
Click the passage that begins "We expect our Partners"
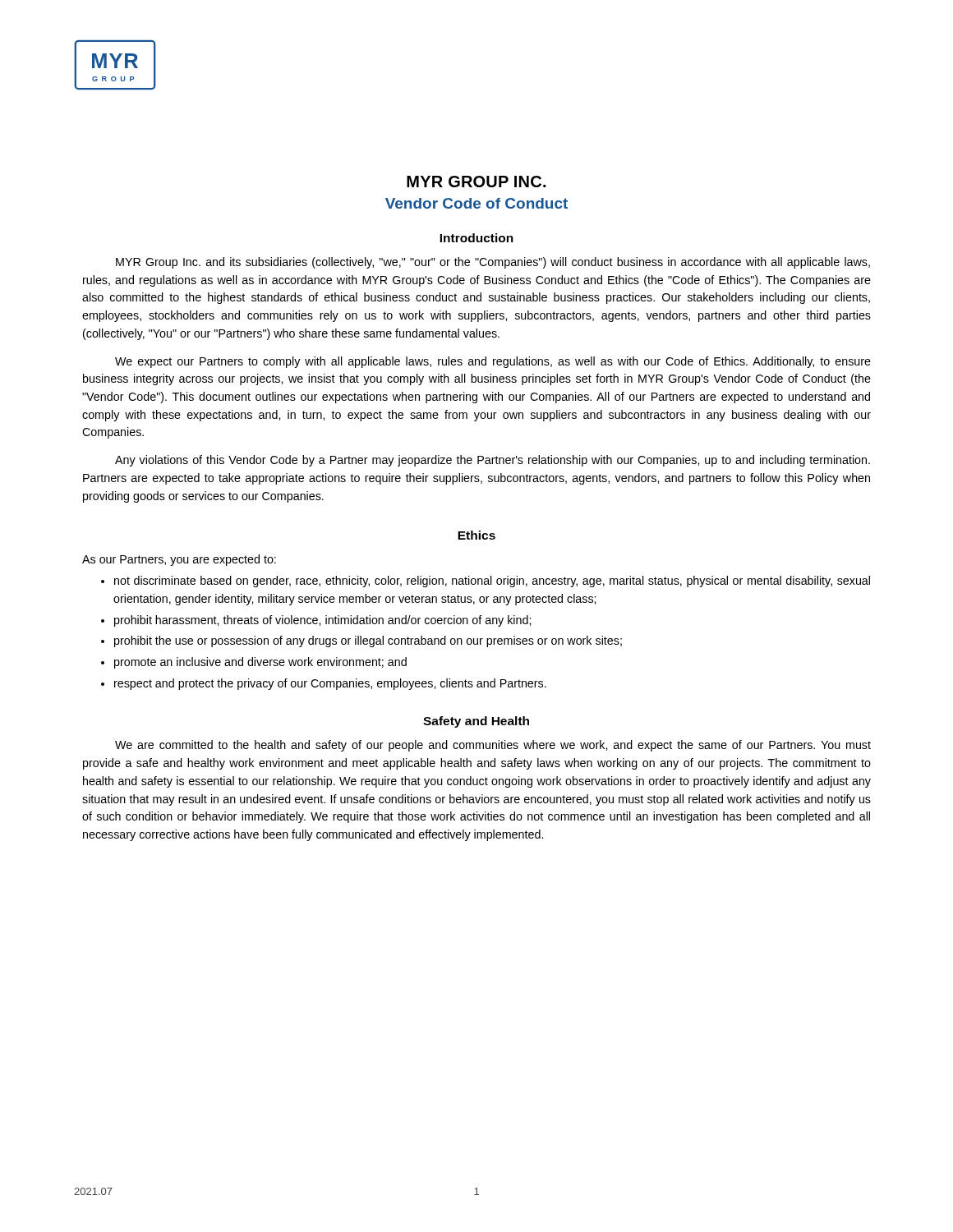click(x=476, y=397)
